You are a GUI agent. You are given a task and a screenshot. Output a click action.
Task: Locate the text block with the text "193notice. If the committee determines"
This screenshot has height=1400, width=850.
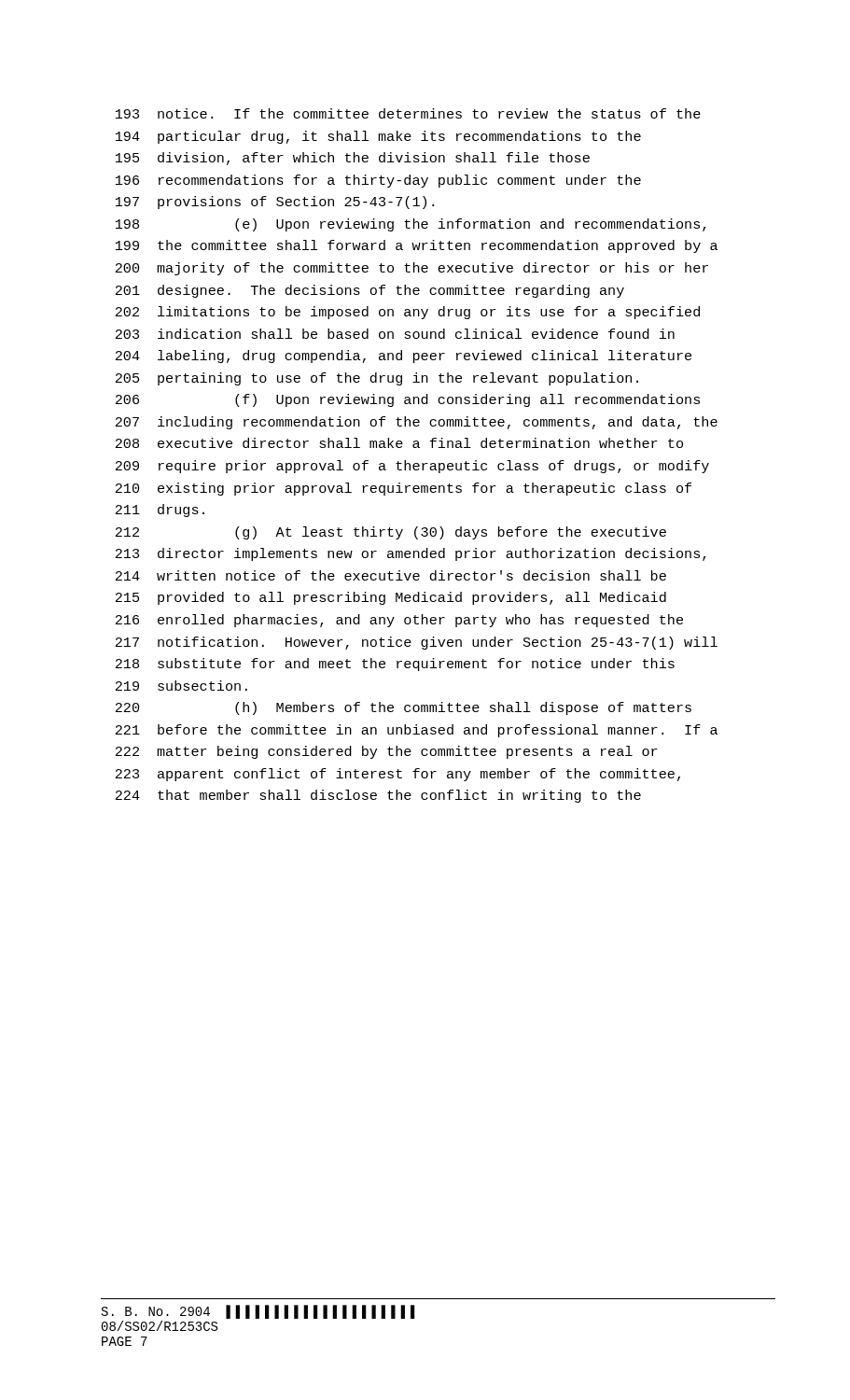[x=438, y=456]
